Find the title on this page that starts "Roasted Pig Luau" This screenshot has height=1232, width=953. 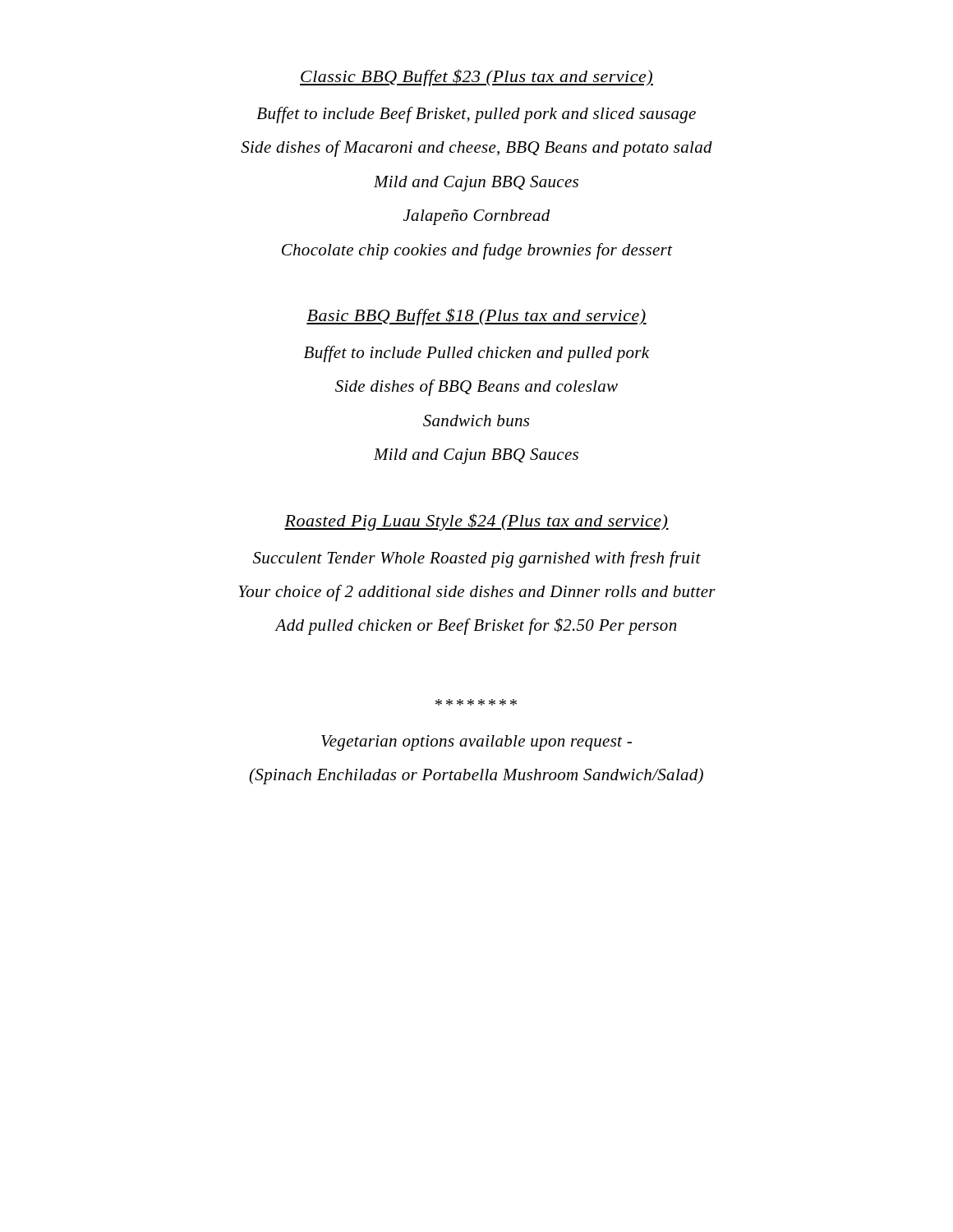[476, 520]
